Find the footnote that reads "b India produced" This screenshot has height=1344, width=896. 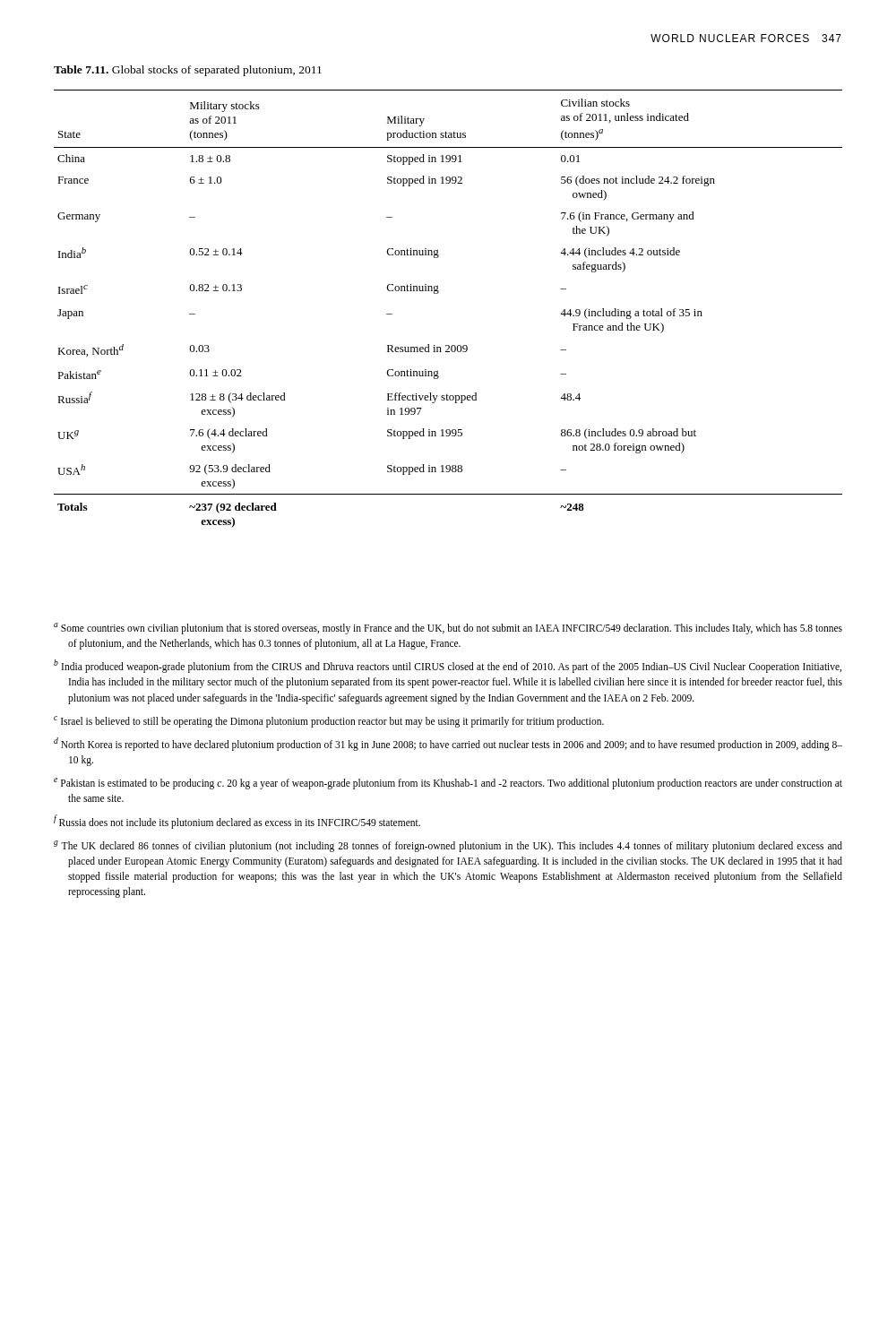coord(448,682)
